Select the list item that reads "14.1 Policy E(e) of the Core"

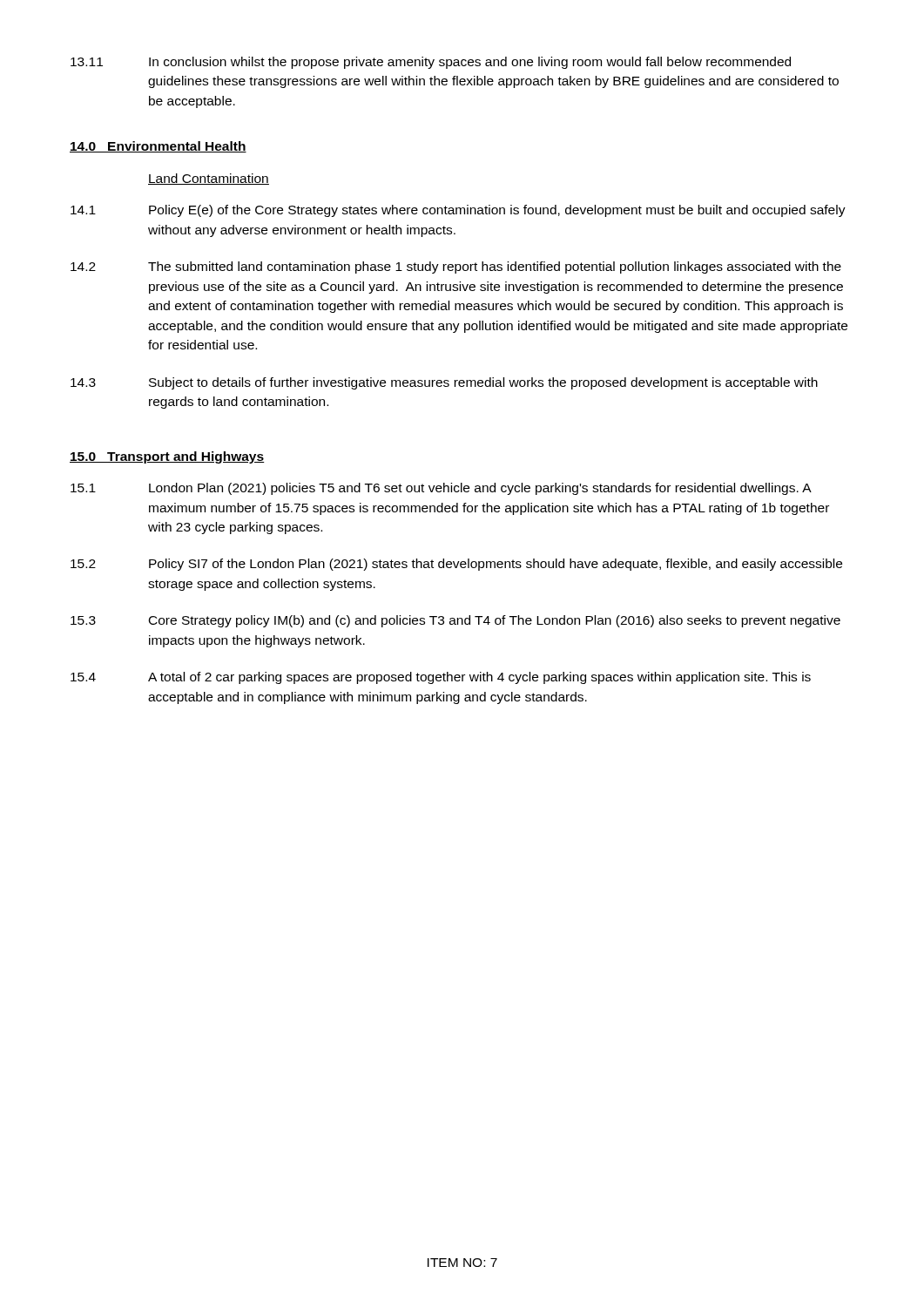pyautogui.click(x=462, y=220)
